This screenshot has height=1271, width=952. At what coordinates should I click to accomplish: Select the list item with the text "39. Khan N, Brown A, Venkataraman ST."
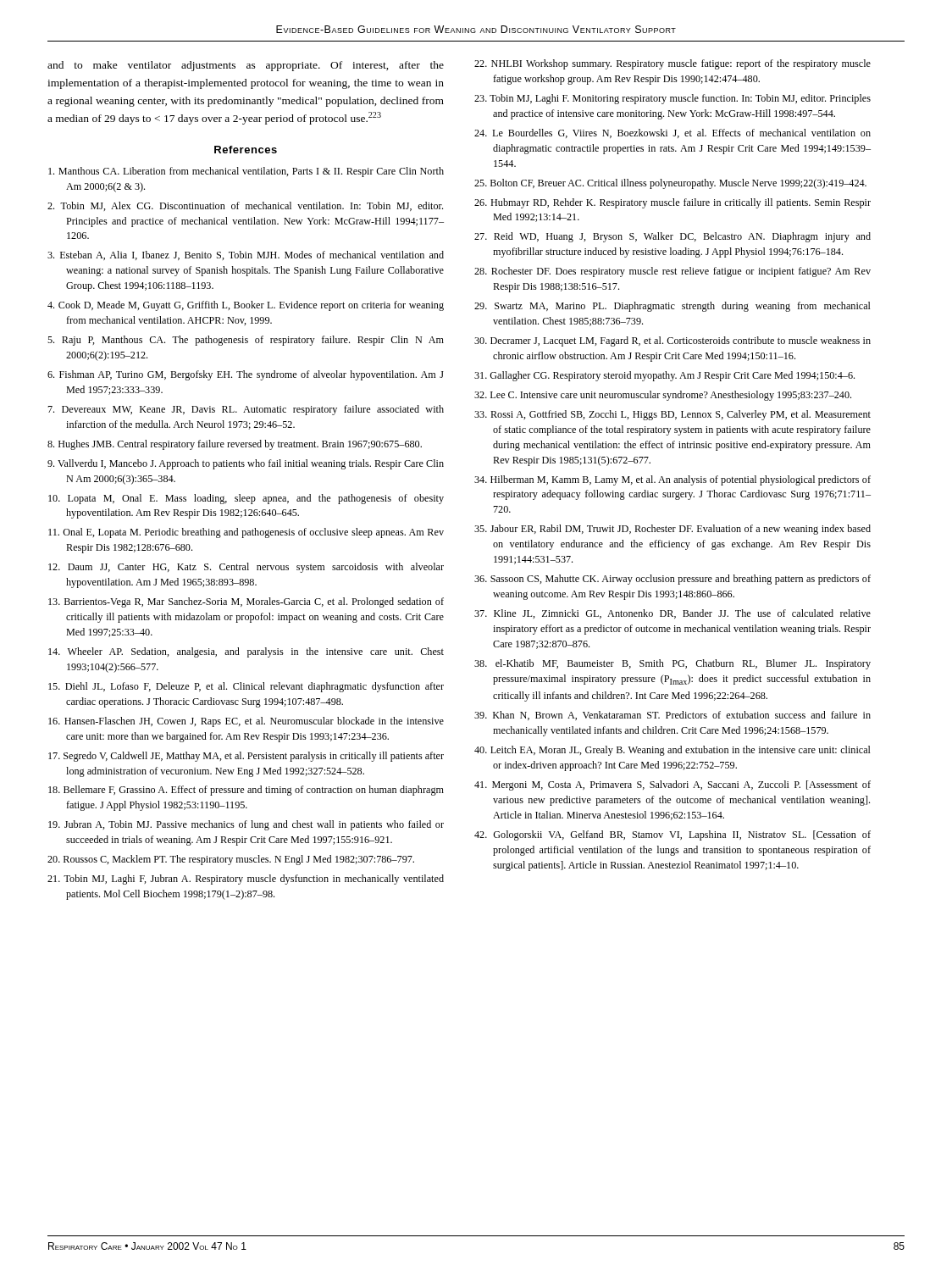(x=672, y=723)
